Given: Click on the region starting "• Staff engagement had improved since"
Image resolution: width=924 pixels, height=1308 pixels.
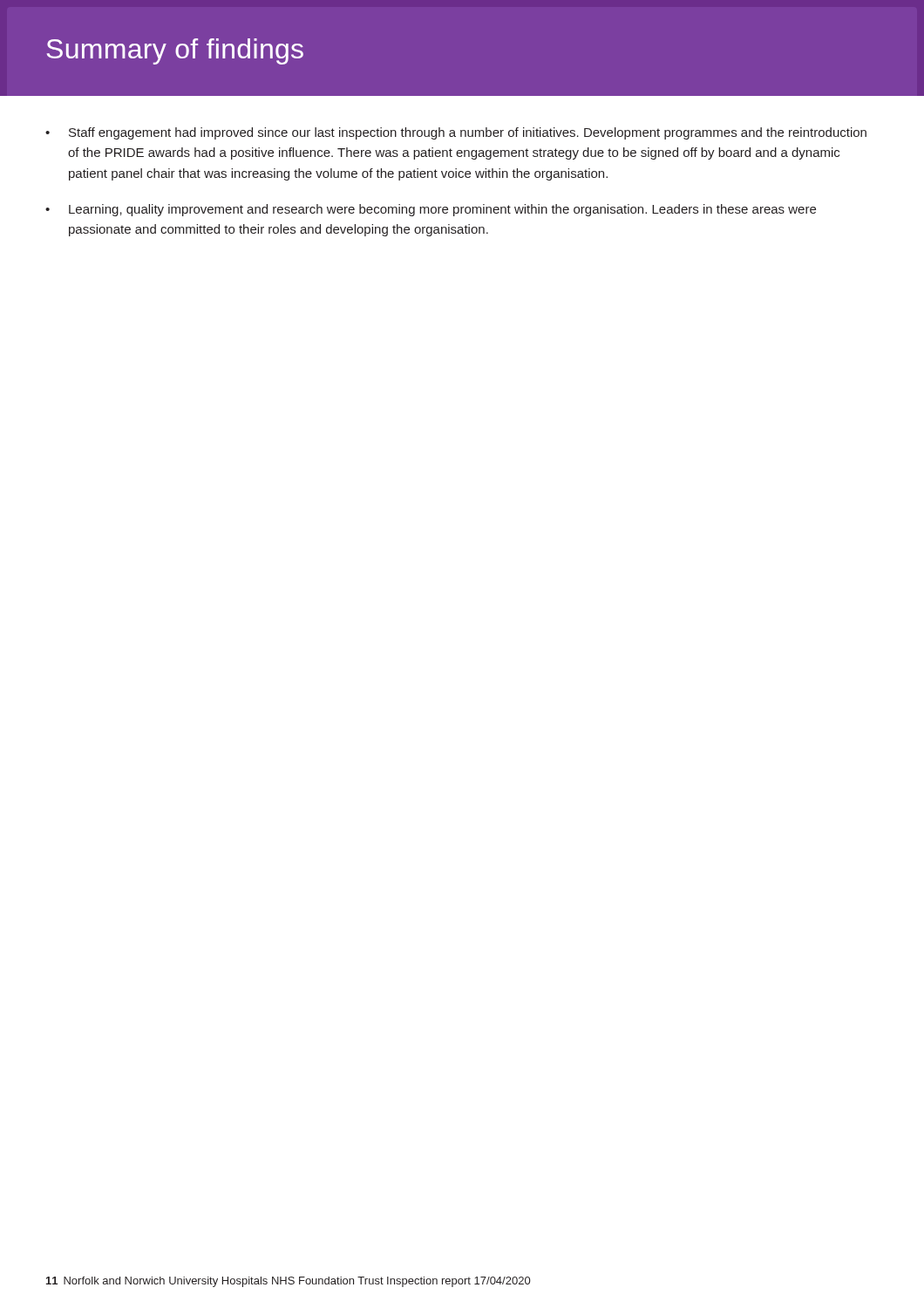Looking at the screenshot, I should click(x=462, y=152).
